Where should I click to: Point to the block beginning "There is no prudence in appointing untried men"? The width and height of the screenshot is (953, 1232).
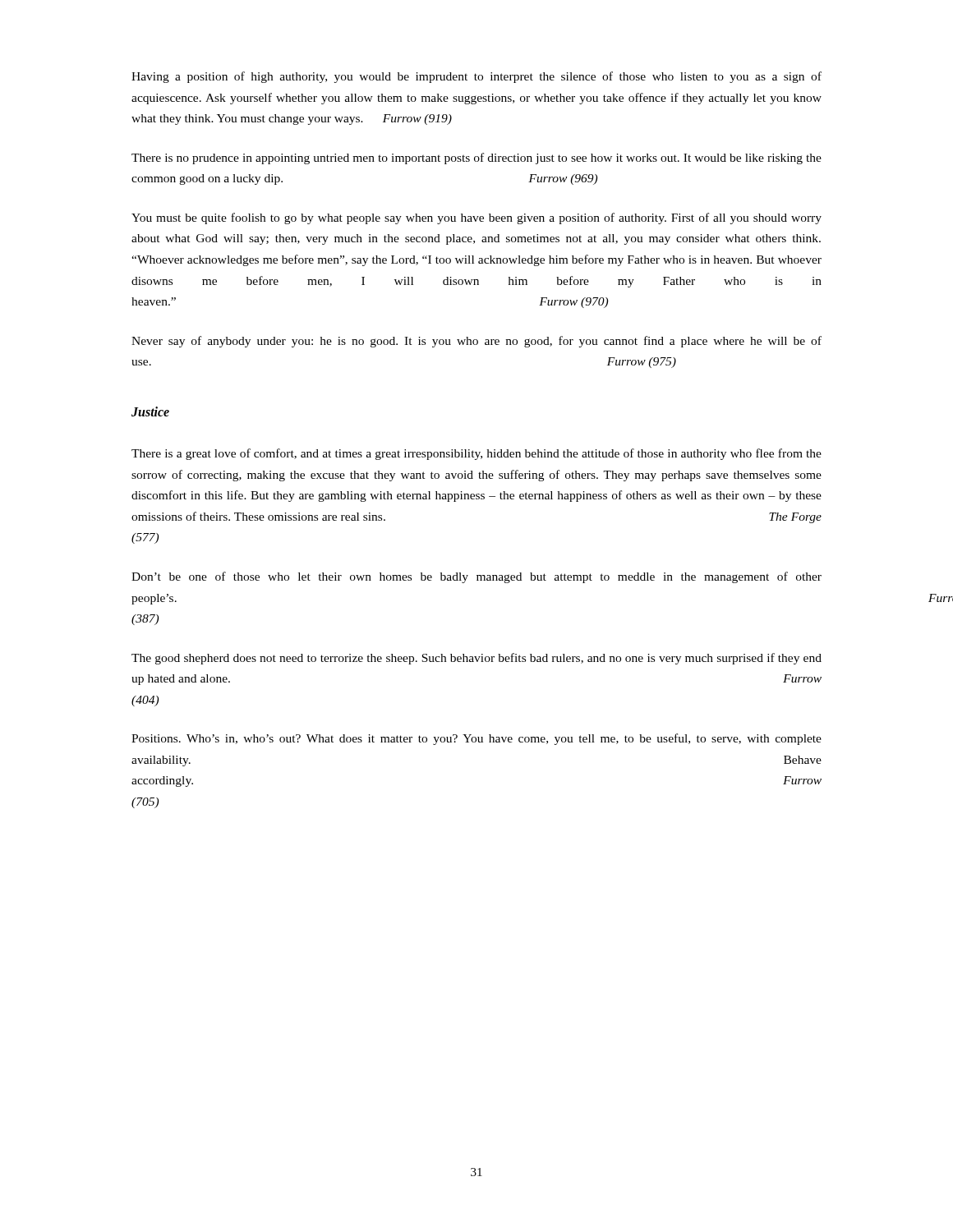tap(476, 168)
